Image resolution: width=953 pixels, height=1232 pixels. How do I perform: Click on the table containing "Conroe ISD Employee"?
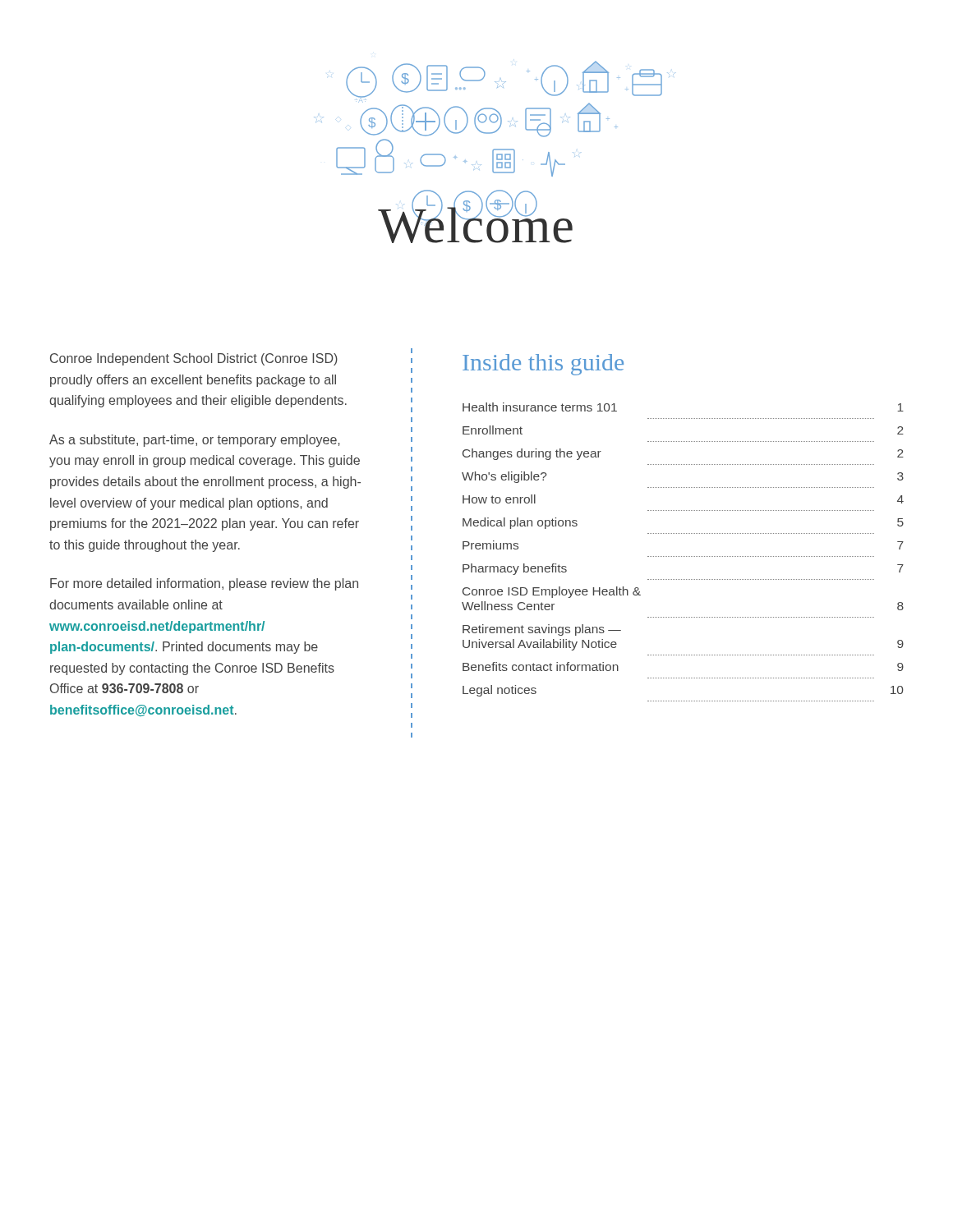coord(683,549)
